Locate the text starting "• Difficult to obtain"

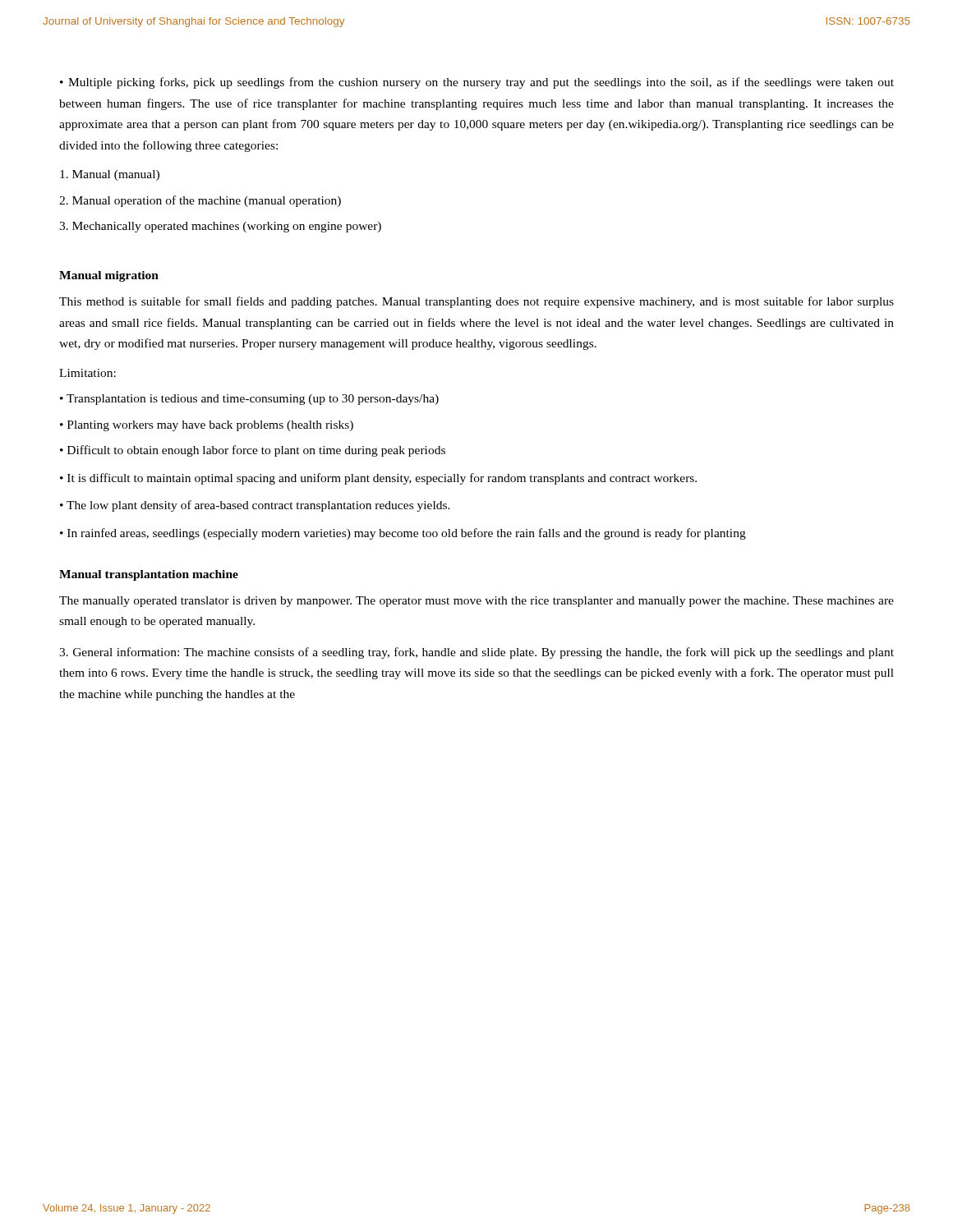(252, 450)
